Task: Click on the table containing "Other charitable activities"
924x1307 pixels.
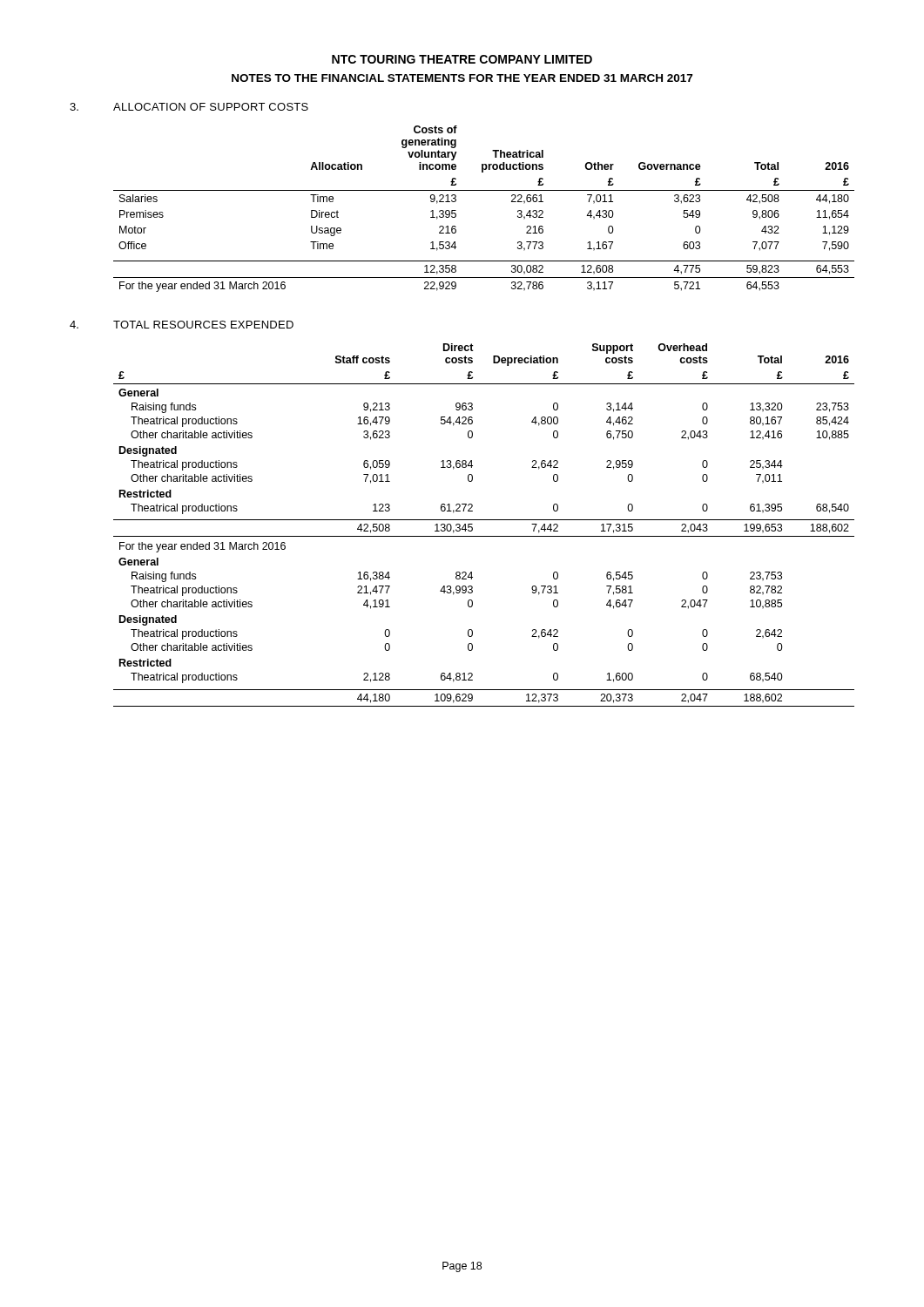Action: 484,523
